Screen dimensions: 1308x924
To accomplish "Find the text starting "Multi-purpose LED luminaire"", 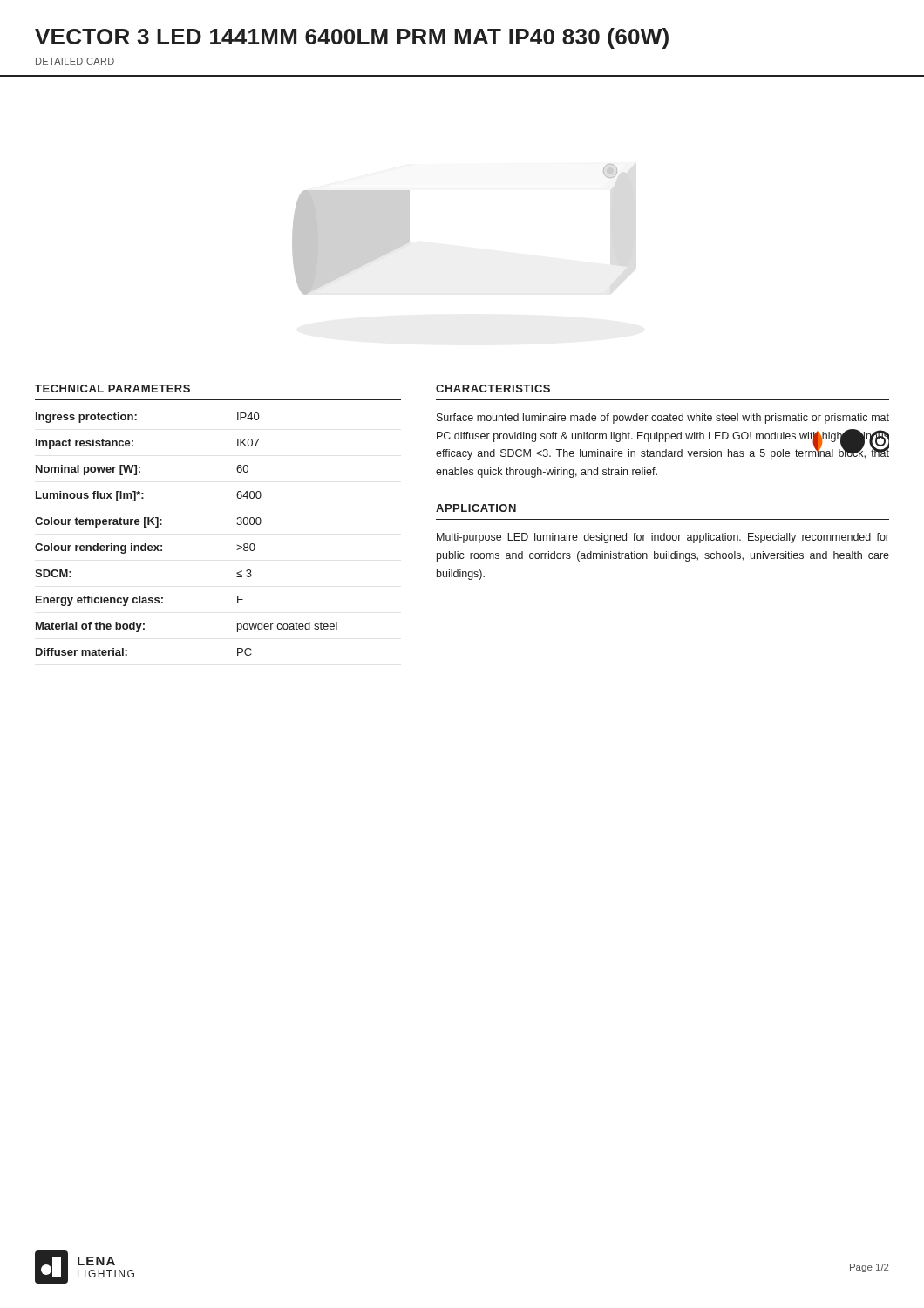I will [x=663, y=556].
